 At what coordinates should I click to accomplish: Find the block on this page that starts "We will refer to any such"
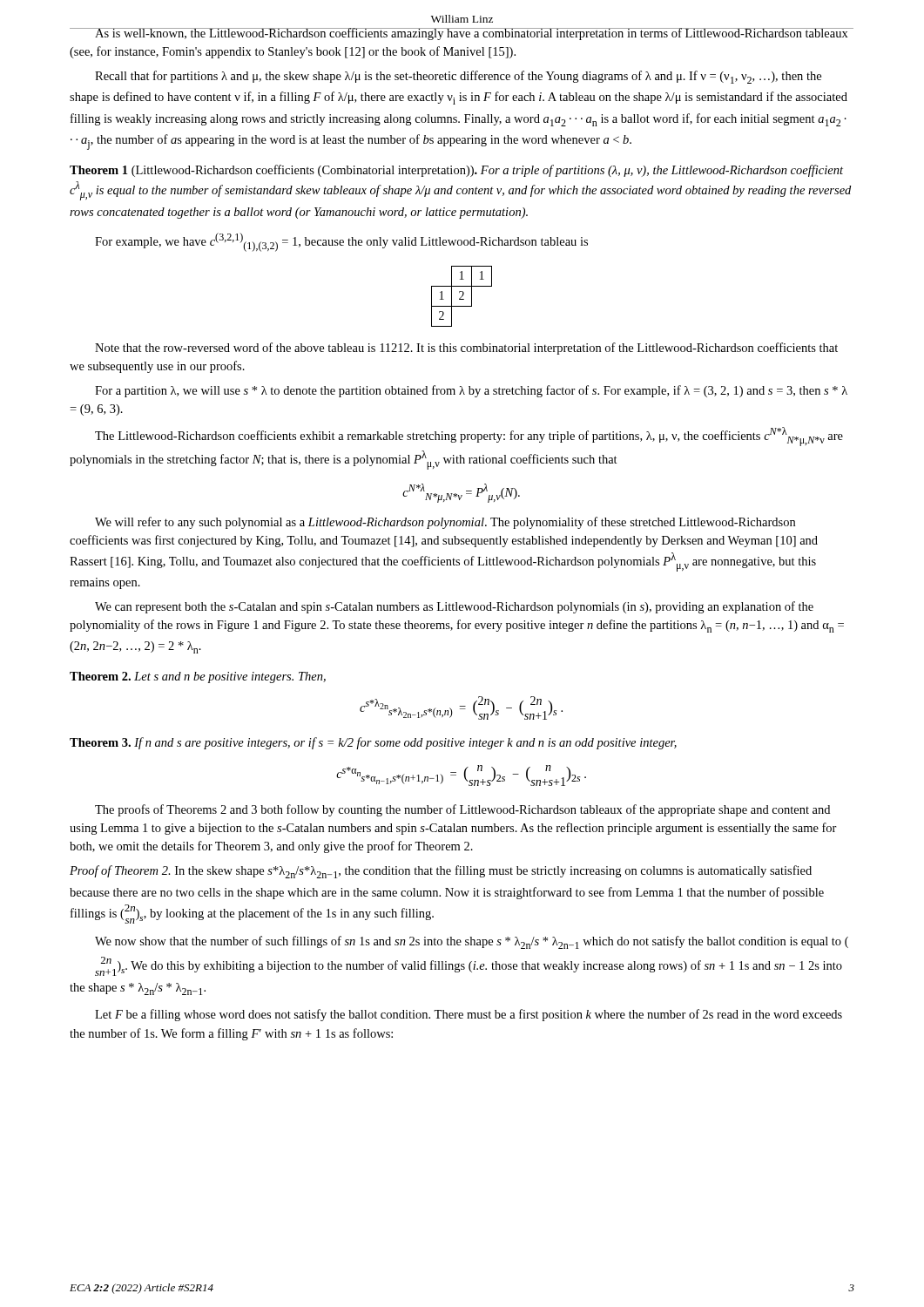(462, 552)
